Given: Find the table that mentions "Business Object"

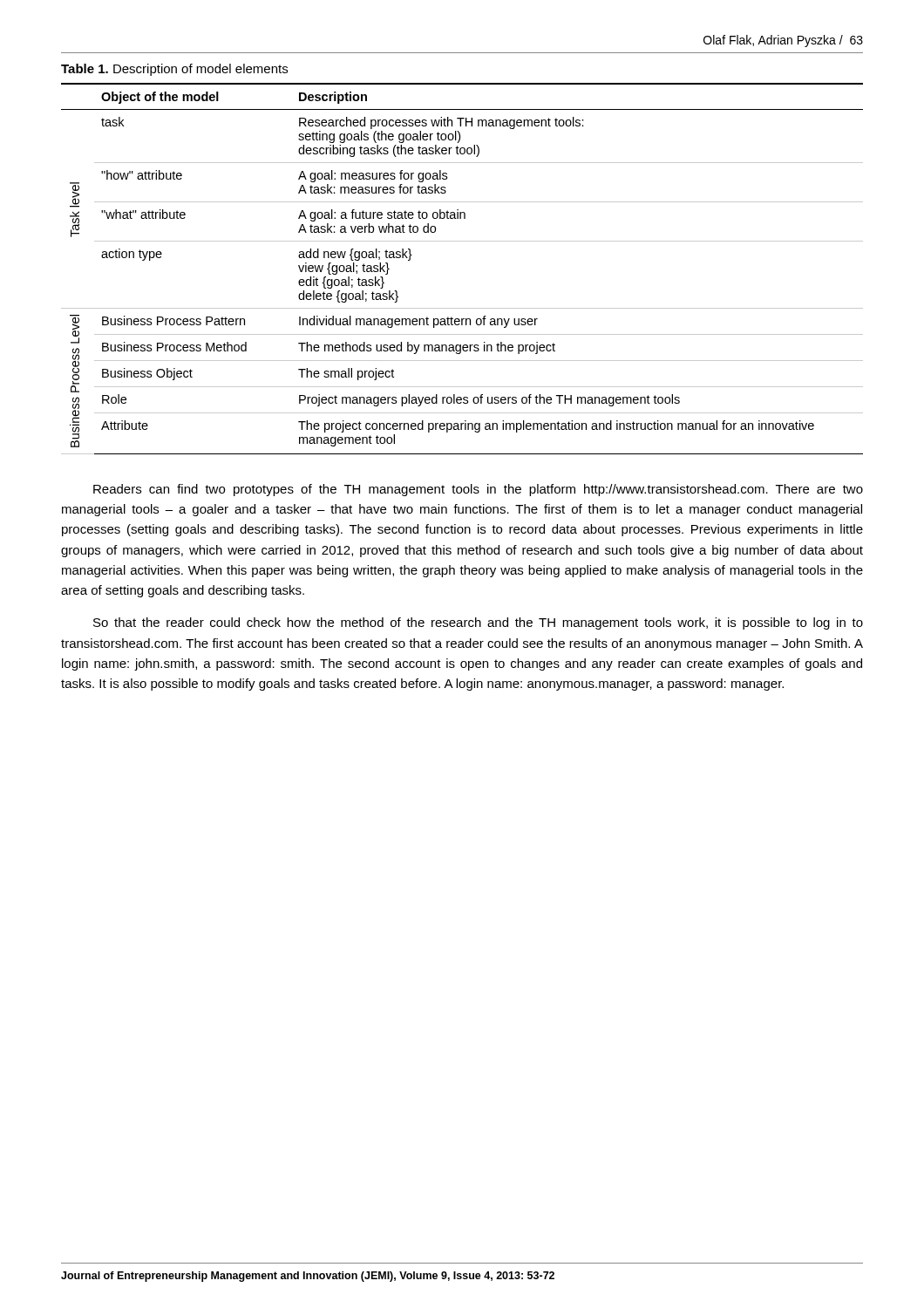Looking at the screenshot, I should tap(462, 269).
